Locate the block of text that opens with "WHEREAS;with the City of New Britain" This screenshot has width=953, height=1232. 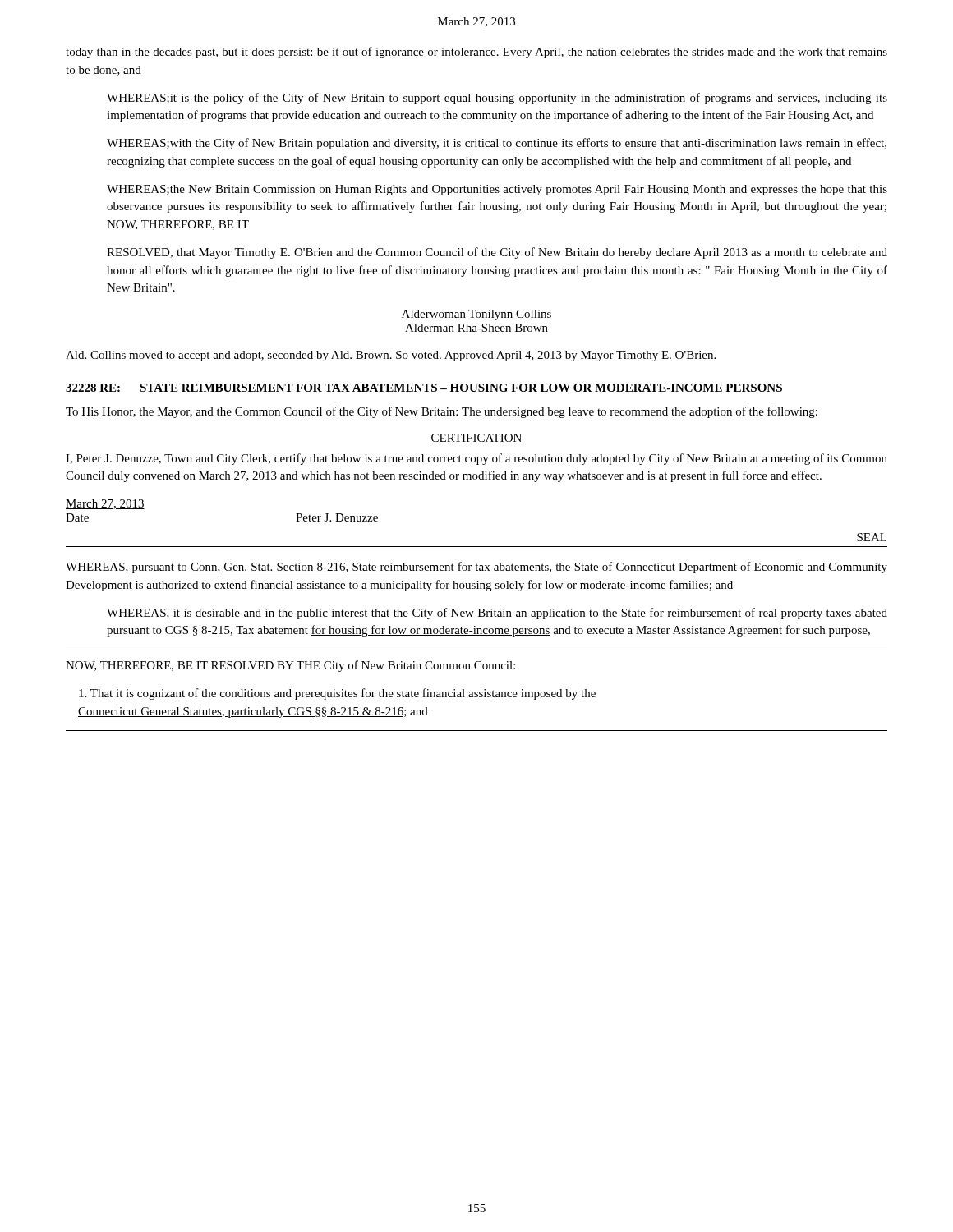click(497, 153)
